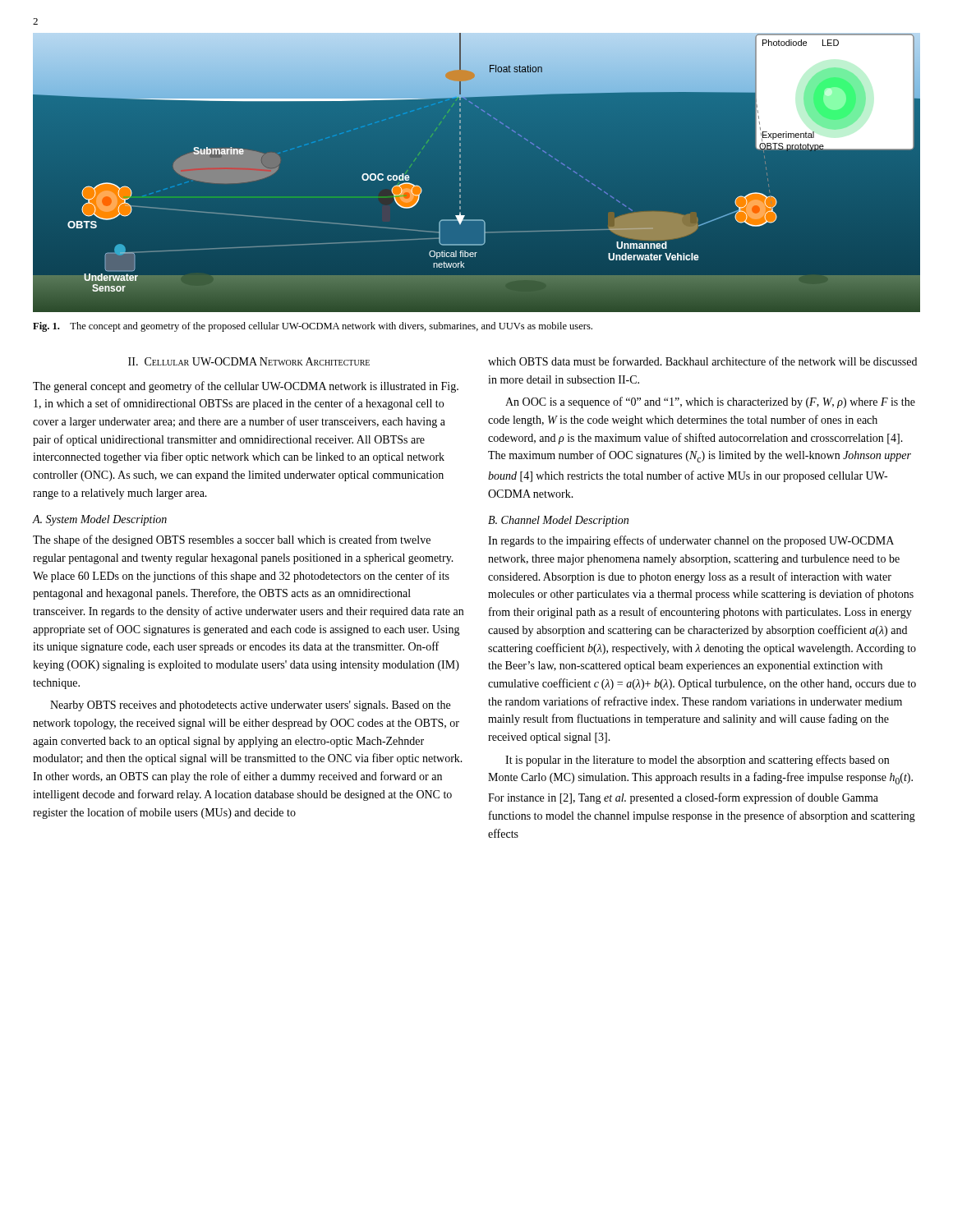
Task: Find the block on this page that starts "which OBTS data must"
Action: 704,428
